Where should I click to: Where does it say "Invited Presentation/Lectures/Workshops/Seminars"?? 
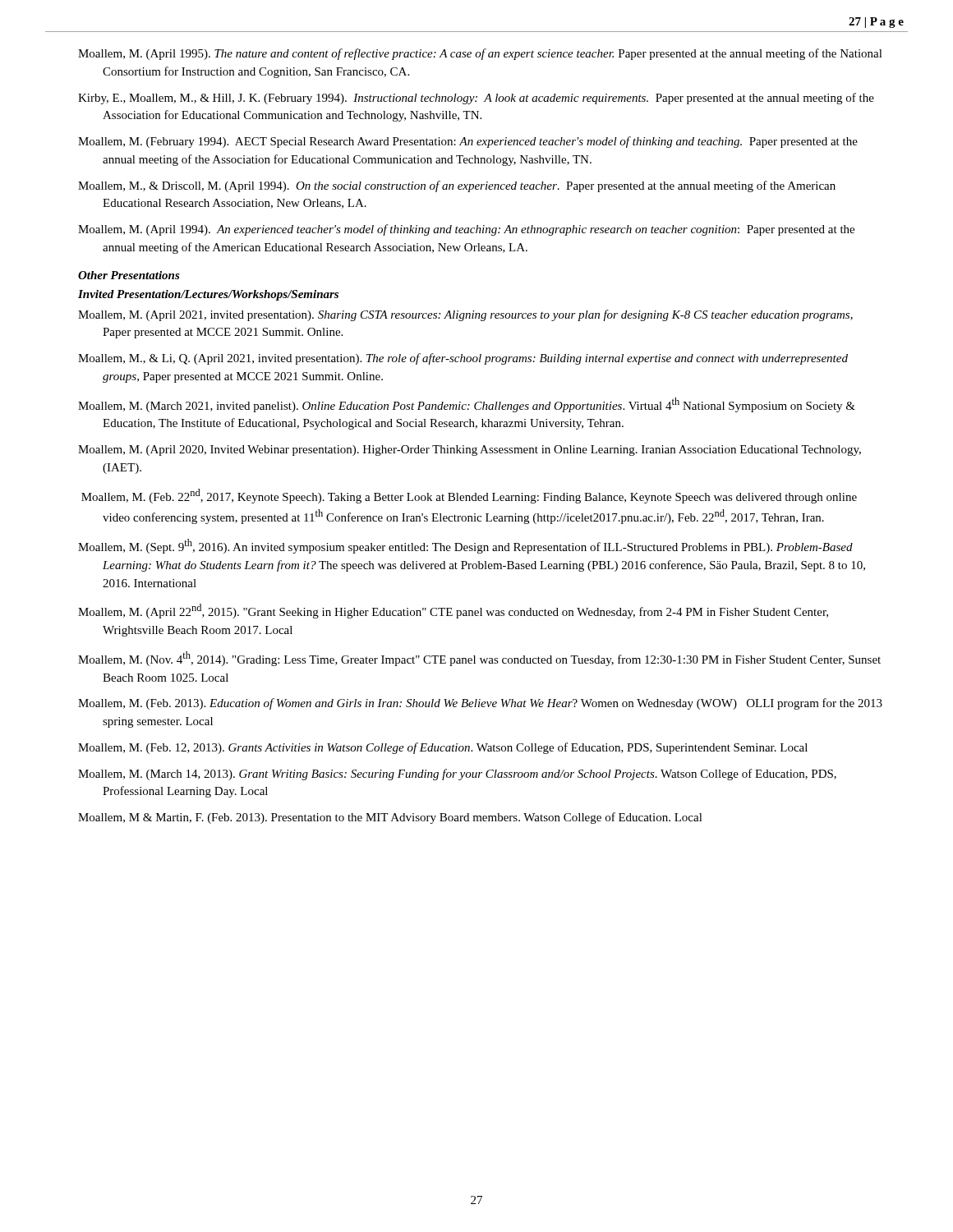(209, 294)
